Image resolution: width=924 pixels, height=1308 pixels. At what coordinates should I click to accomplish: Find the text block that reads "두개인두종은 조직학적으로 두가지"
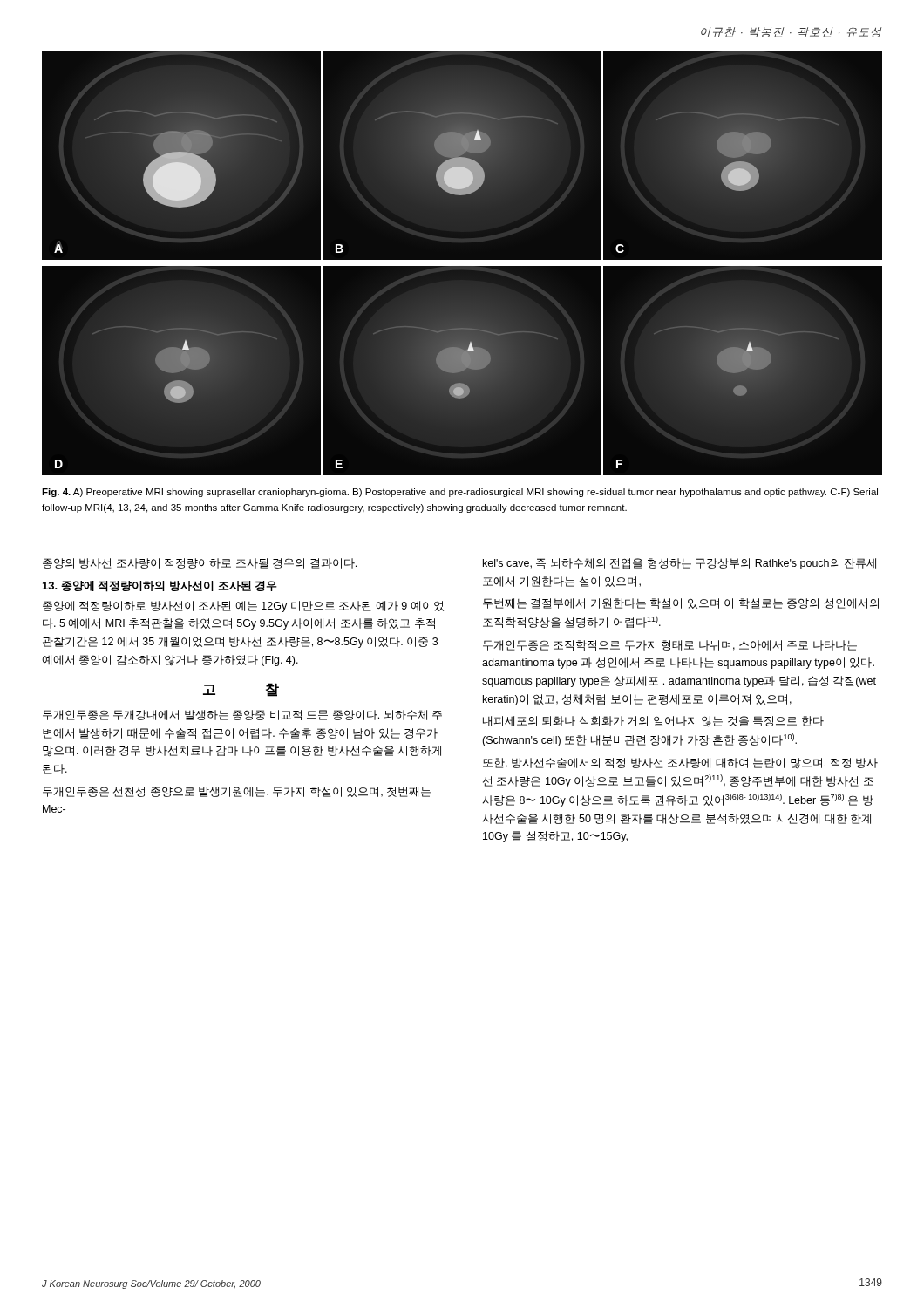(679, 672)
